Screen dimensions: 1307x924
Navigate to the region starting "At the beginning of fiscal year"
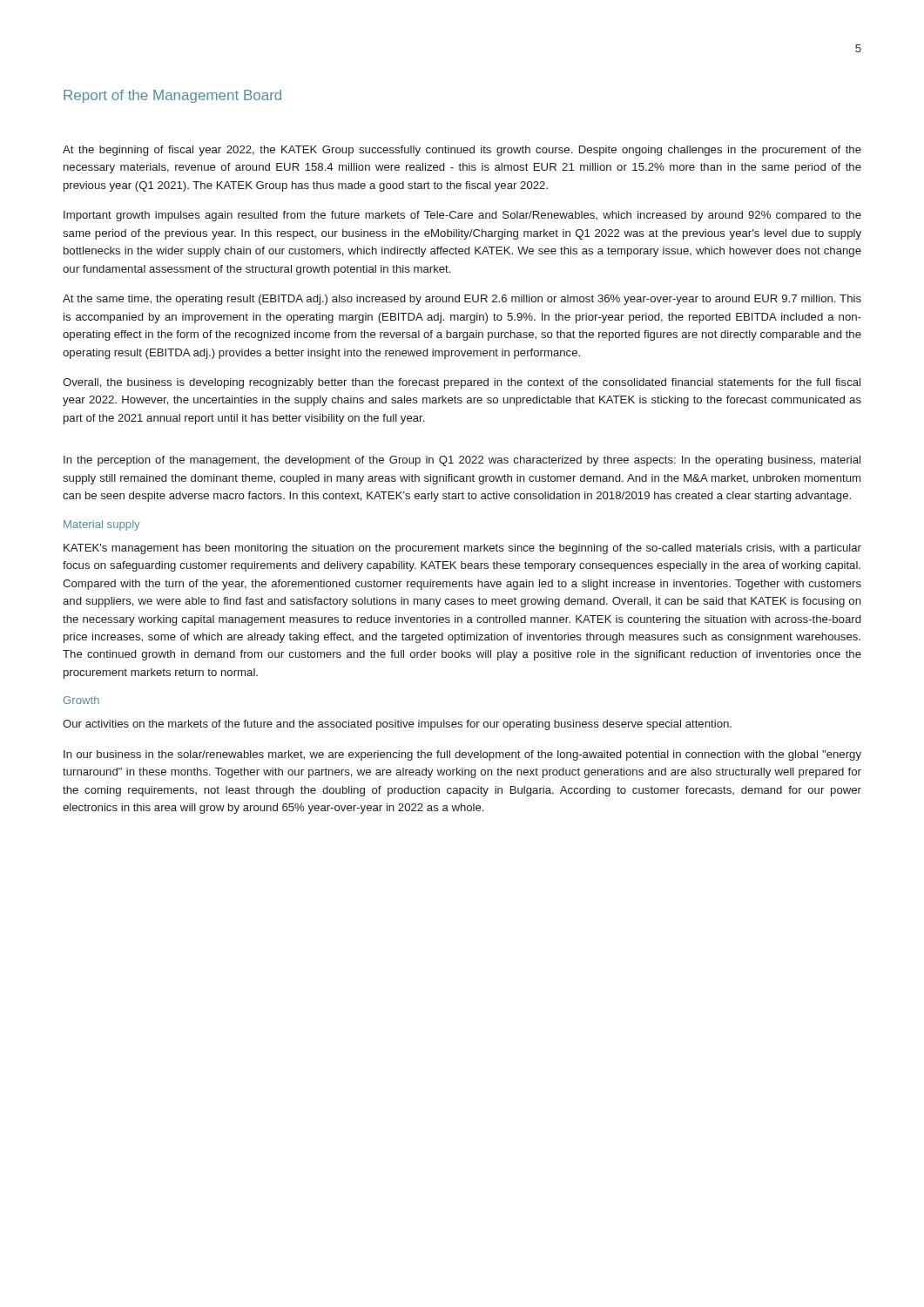462,167
